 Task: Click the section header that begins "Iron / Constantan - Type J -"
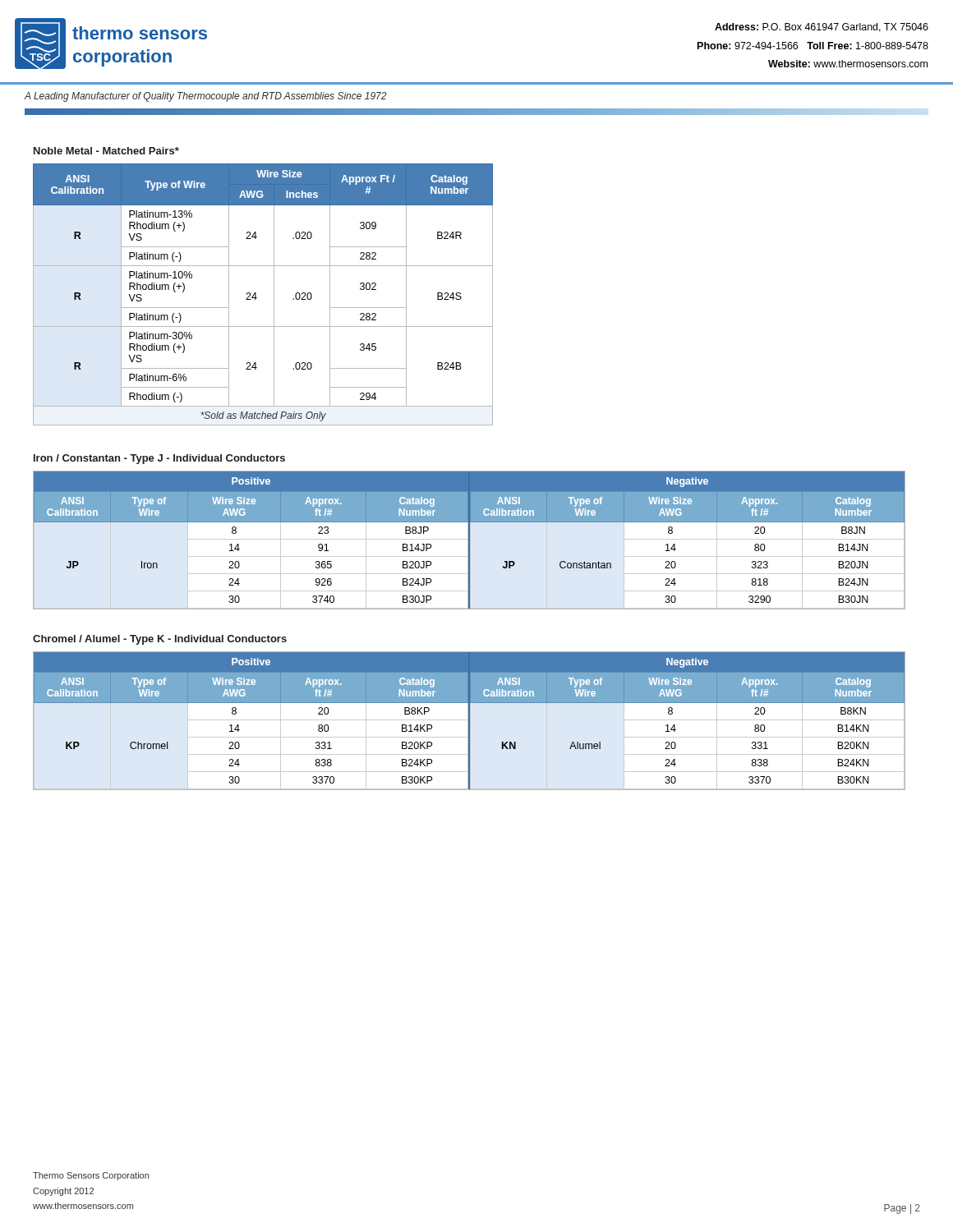(x=159, y=458)
